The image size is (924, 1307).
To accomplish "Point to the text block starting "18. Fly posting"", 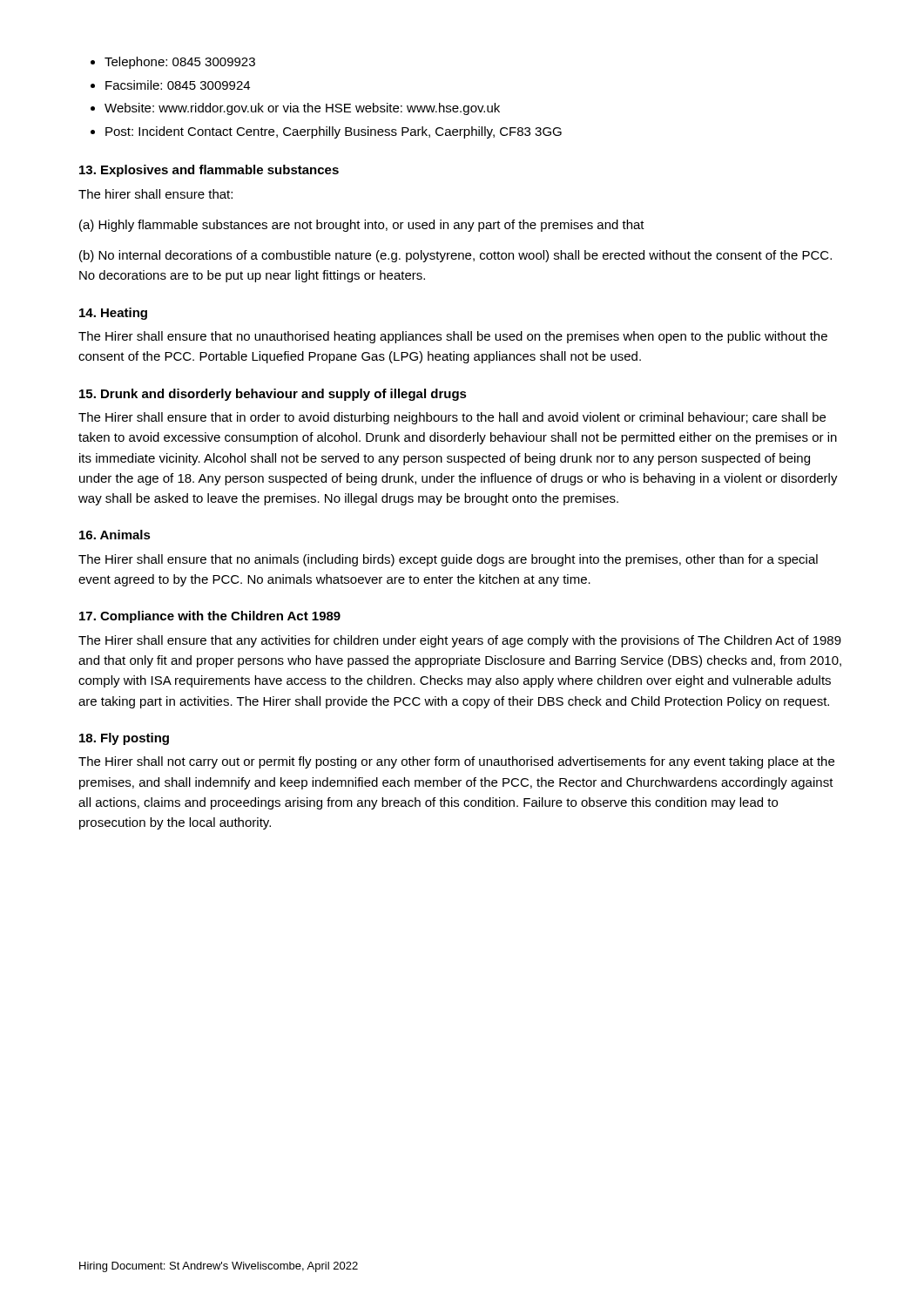I will coord(124,737).
